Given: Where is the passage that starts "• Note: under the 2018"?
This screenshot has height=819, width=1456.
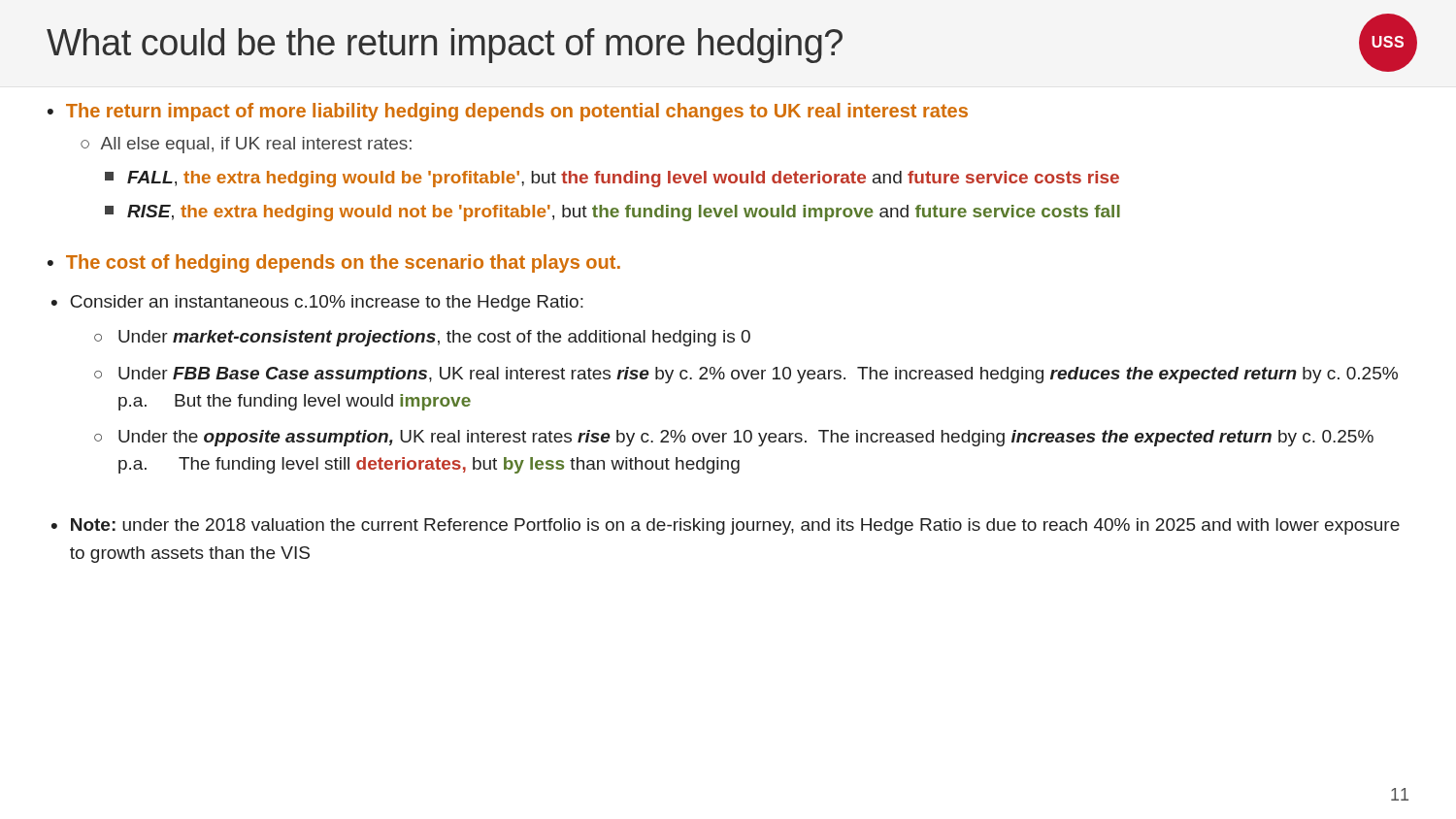Looking at the screenshot, I should click(730, 539).
